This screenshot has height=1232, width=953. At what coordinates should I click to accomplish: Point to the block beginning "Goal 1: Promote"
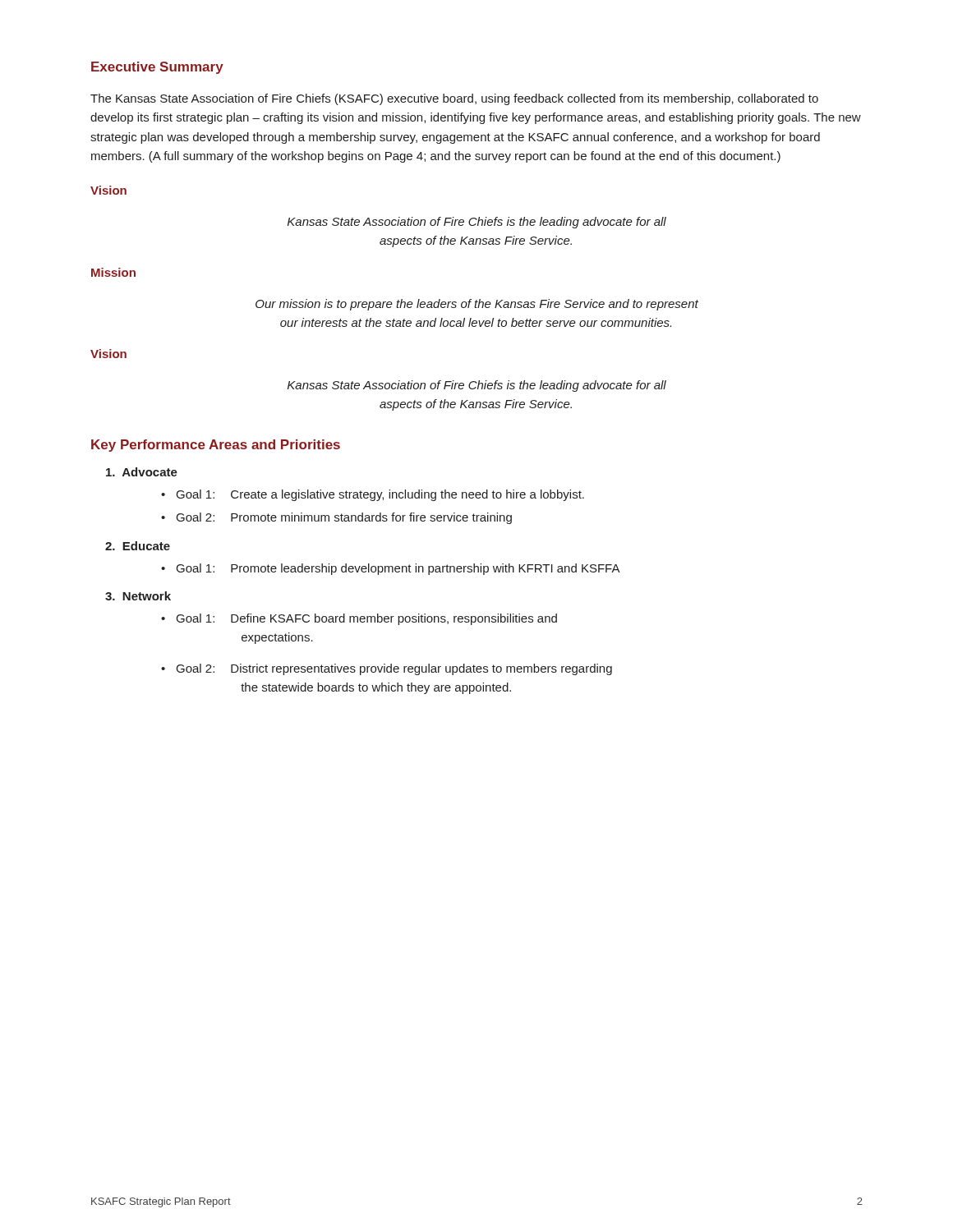click(x=398, y=568)
